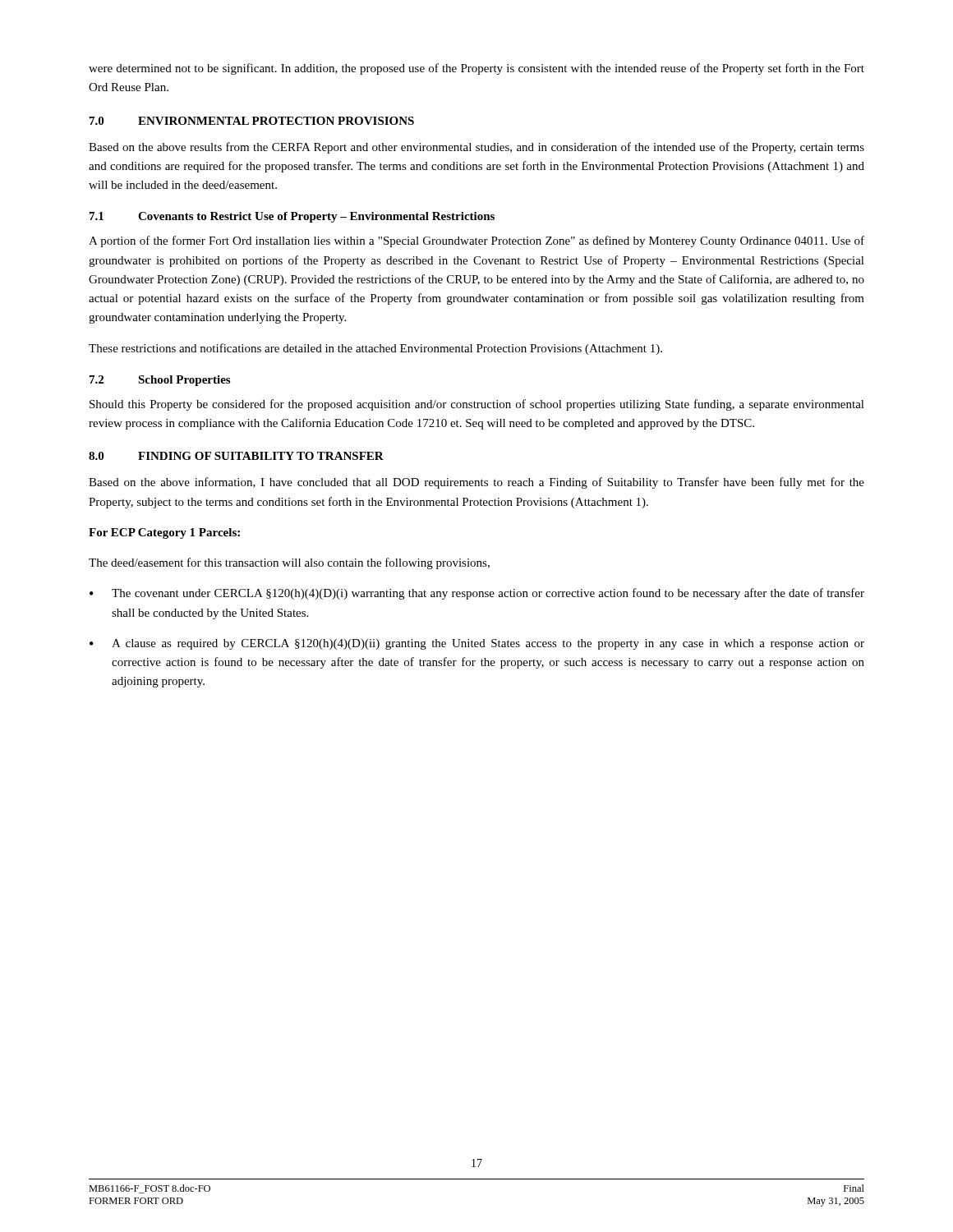This screenshot has width=953, height=1232.
Task: Where is the passage that starts "For ECP Category"?
Action: click(164, 533)
